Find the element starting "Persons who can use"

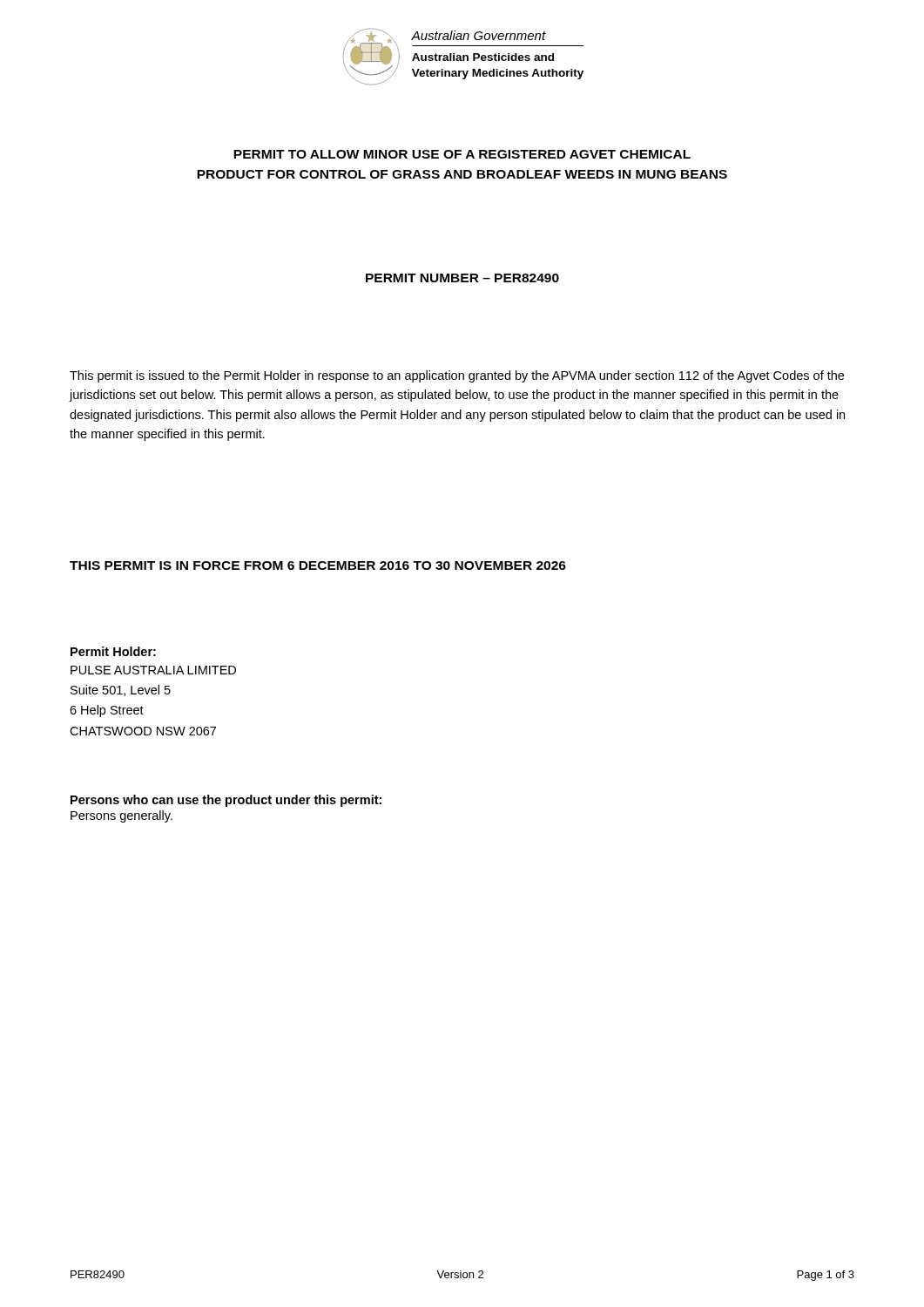[x=226, y=801]
